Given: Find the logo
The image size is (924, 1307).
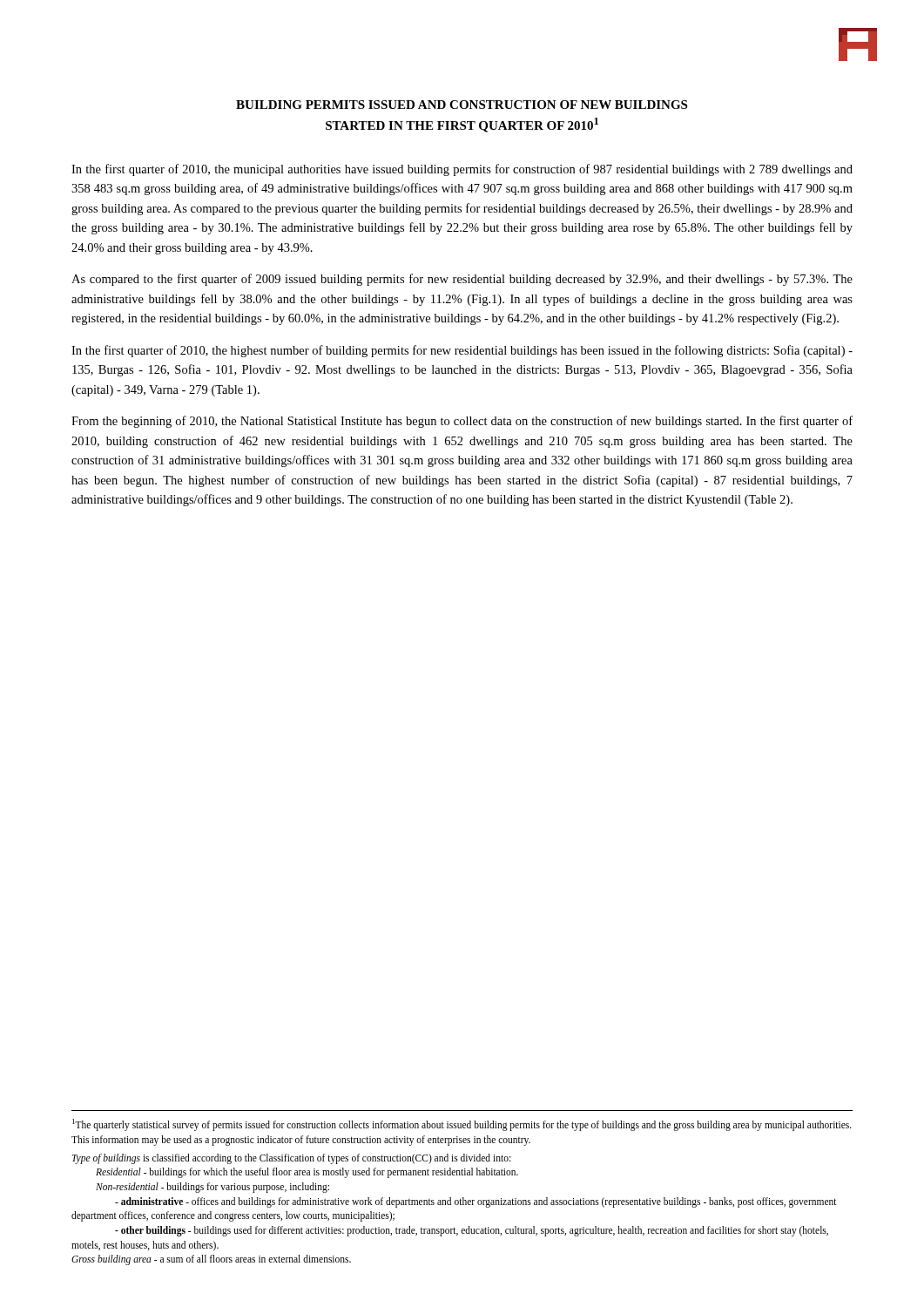Looking at the screenshot, I should coord(858,45).
